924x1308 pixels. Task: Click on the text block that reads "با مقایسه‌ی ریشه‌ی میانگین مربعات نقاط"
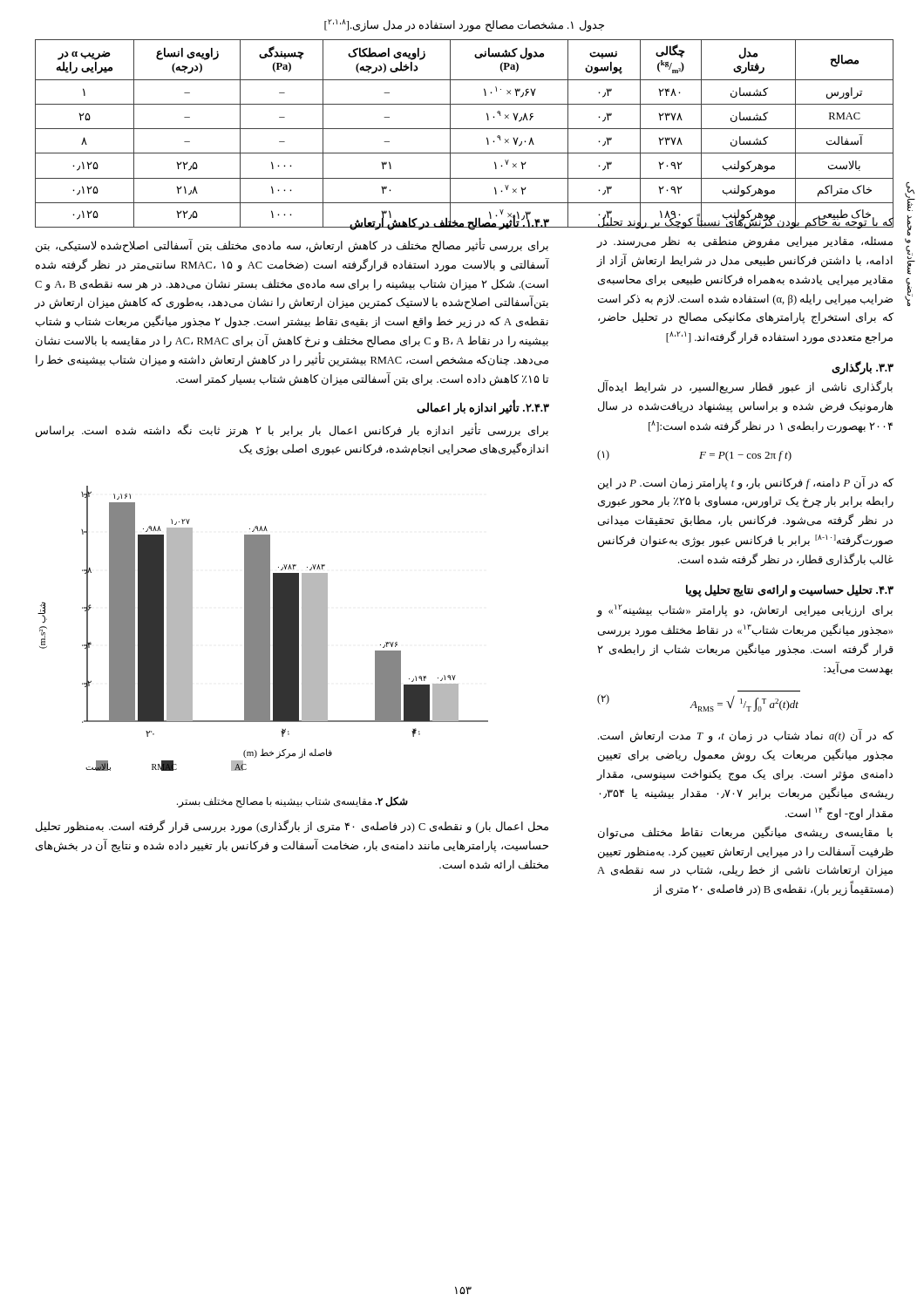click(x=745, y=861)
